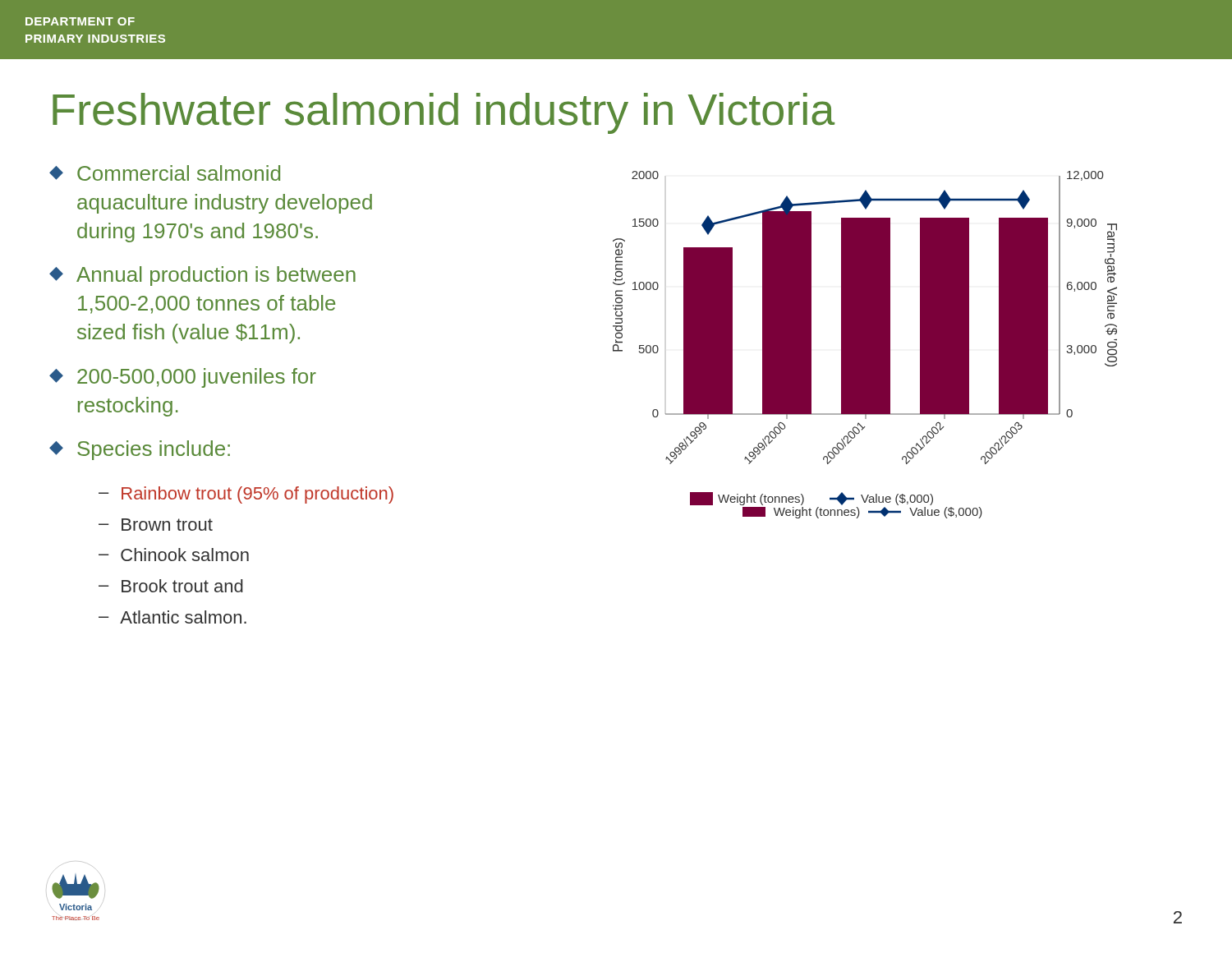The image size is (1232, 953).
Task: Click on the text starting "– Brook trout and"
Action: [171, 586]
